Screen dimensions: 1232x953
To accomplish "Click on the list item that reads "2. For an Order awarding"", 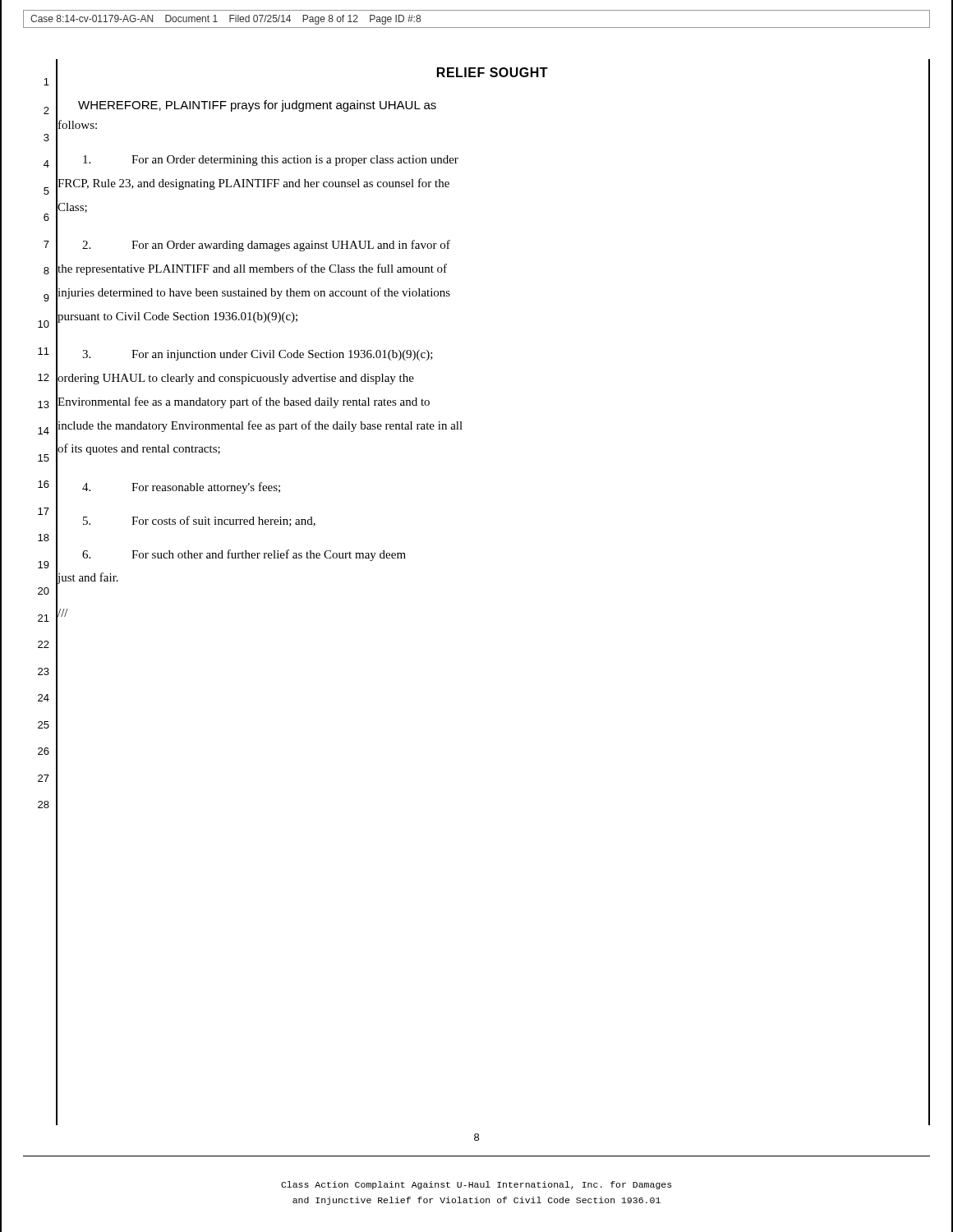I will [x=253, y=245].
